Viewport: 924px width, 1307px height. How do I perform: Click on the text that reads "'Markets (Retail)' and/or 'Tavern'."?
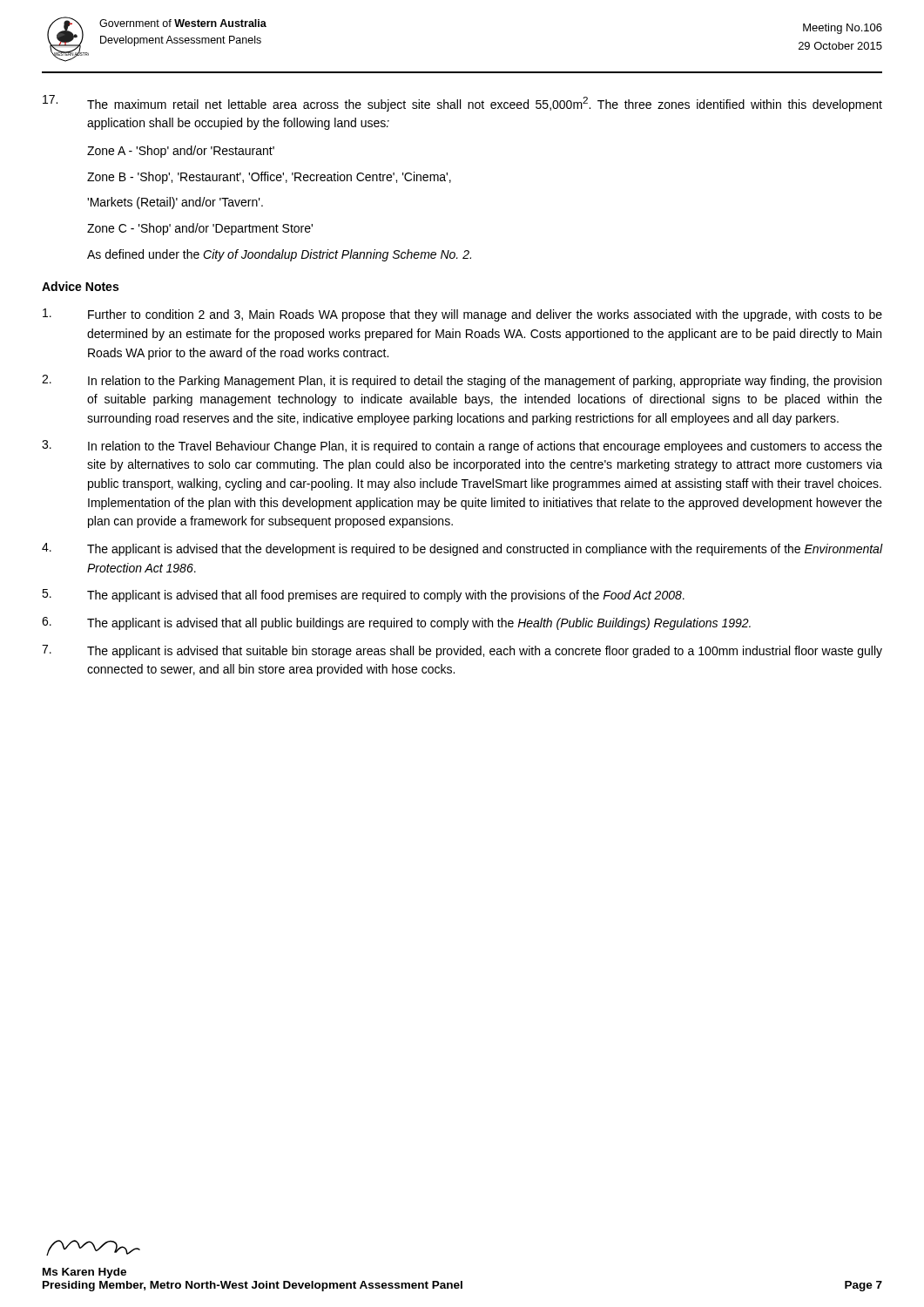tap(175, 203)
